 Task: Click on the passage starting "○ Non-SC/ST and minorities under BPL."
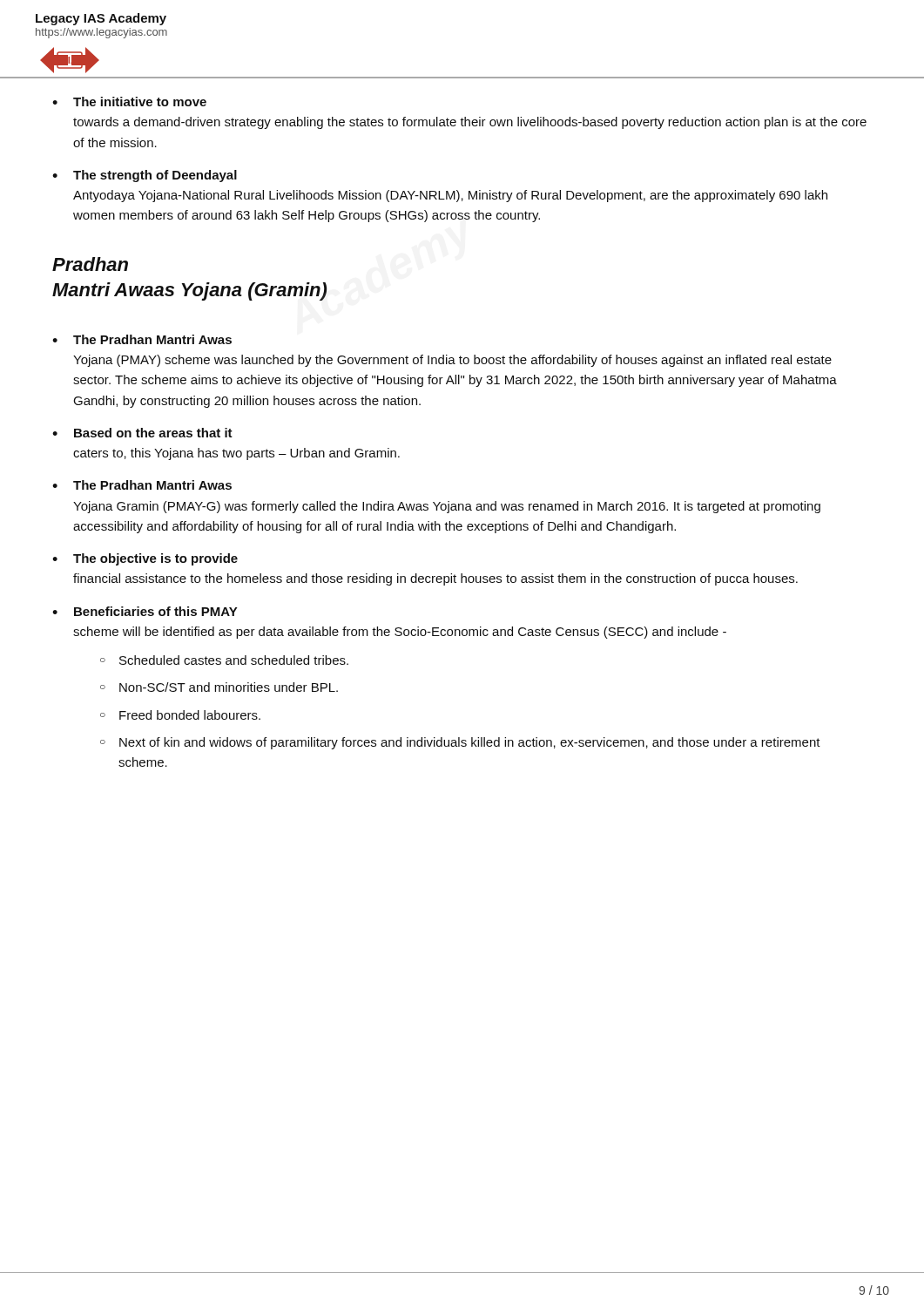point(219,687)
